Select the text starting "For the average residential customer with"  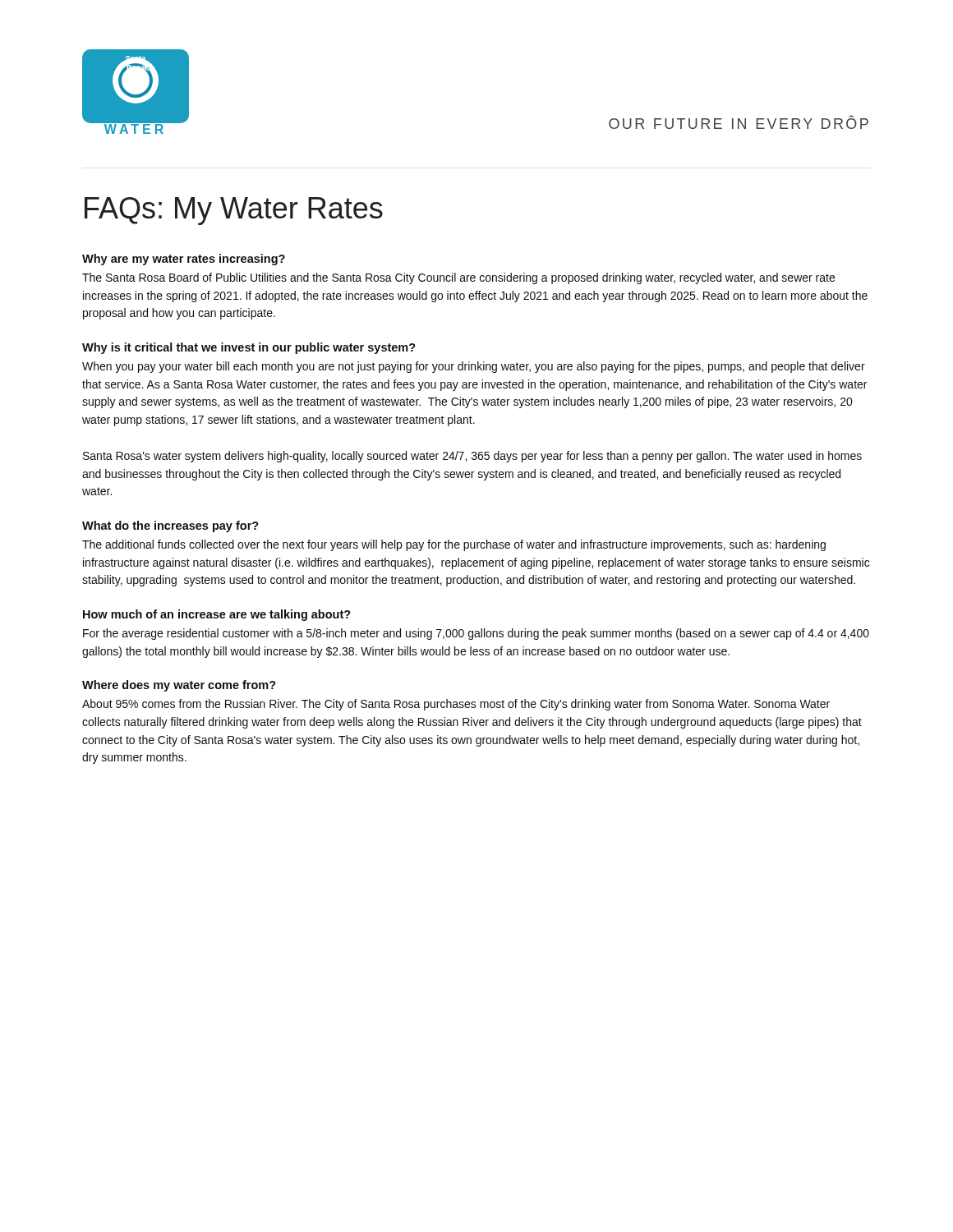476,642
